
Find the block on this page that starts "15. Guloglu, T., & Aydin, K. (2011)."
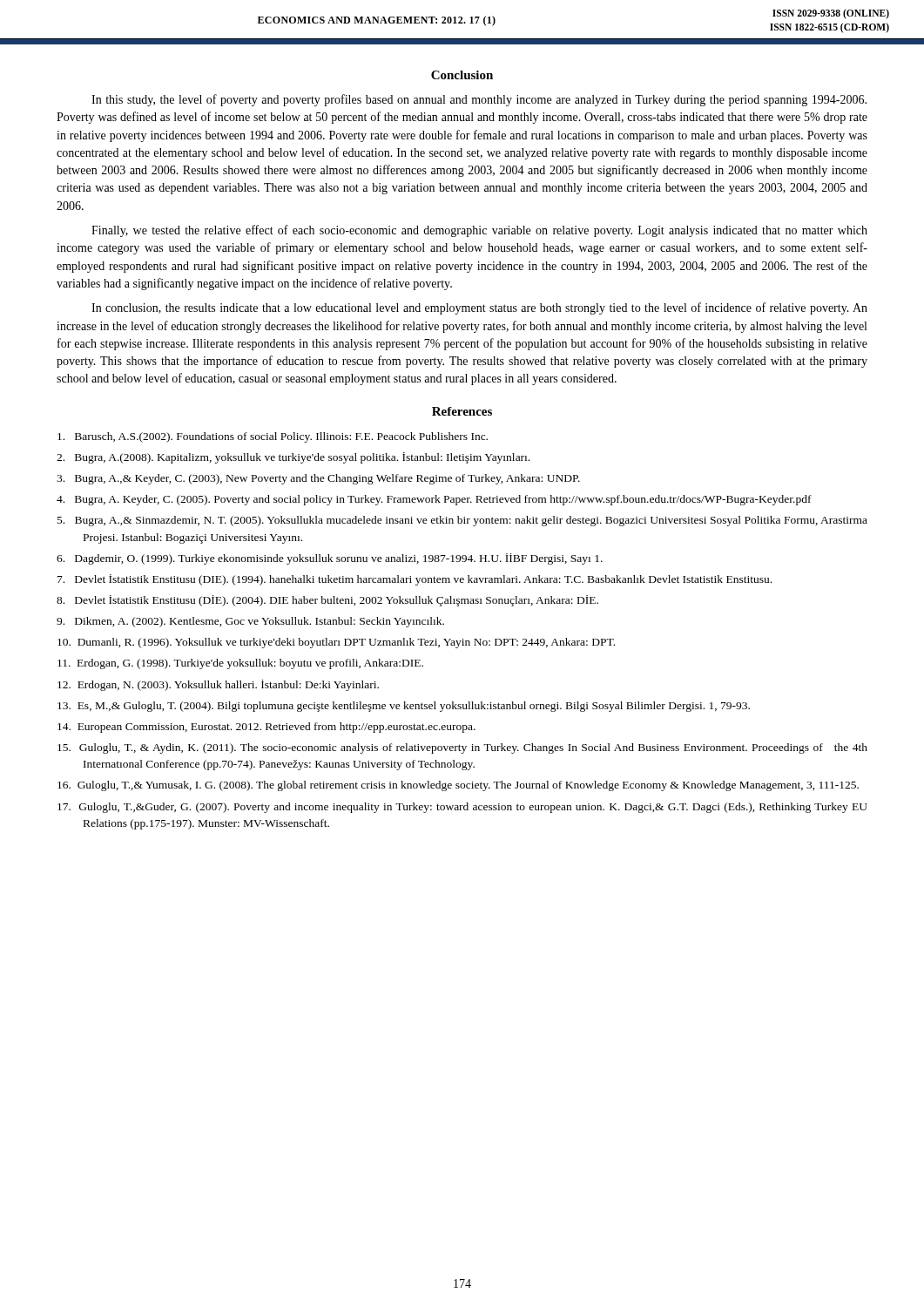tap(462, 756)
